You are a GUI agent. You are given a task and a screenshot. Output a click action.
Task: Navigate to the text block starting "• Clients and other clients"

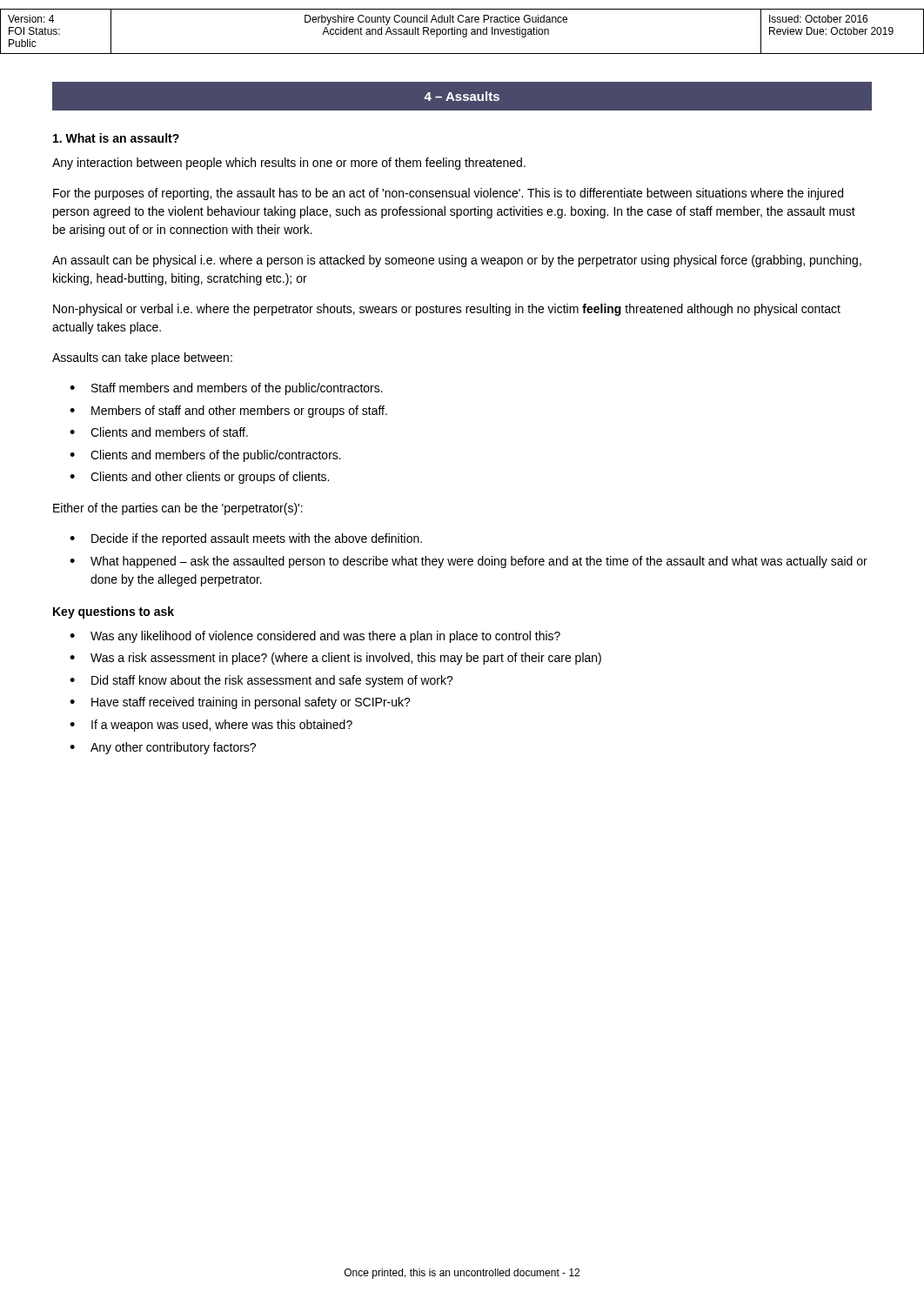(x=199, y=478)
